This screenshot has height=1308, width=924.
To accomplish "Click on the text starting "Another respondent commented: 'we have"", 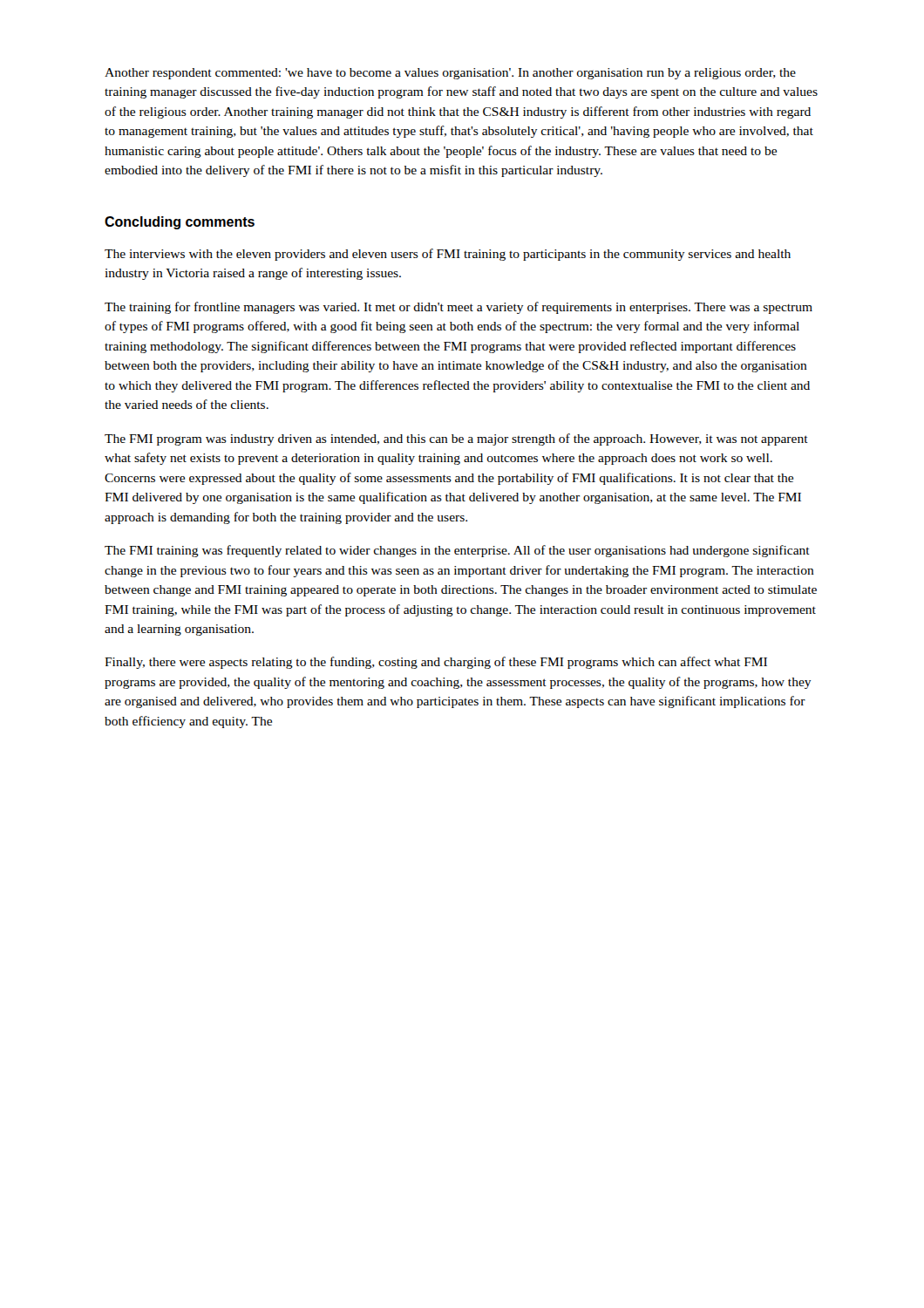I will coord(462,122).
